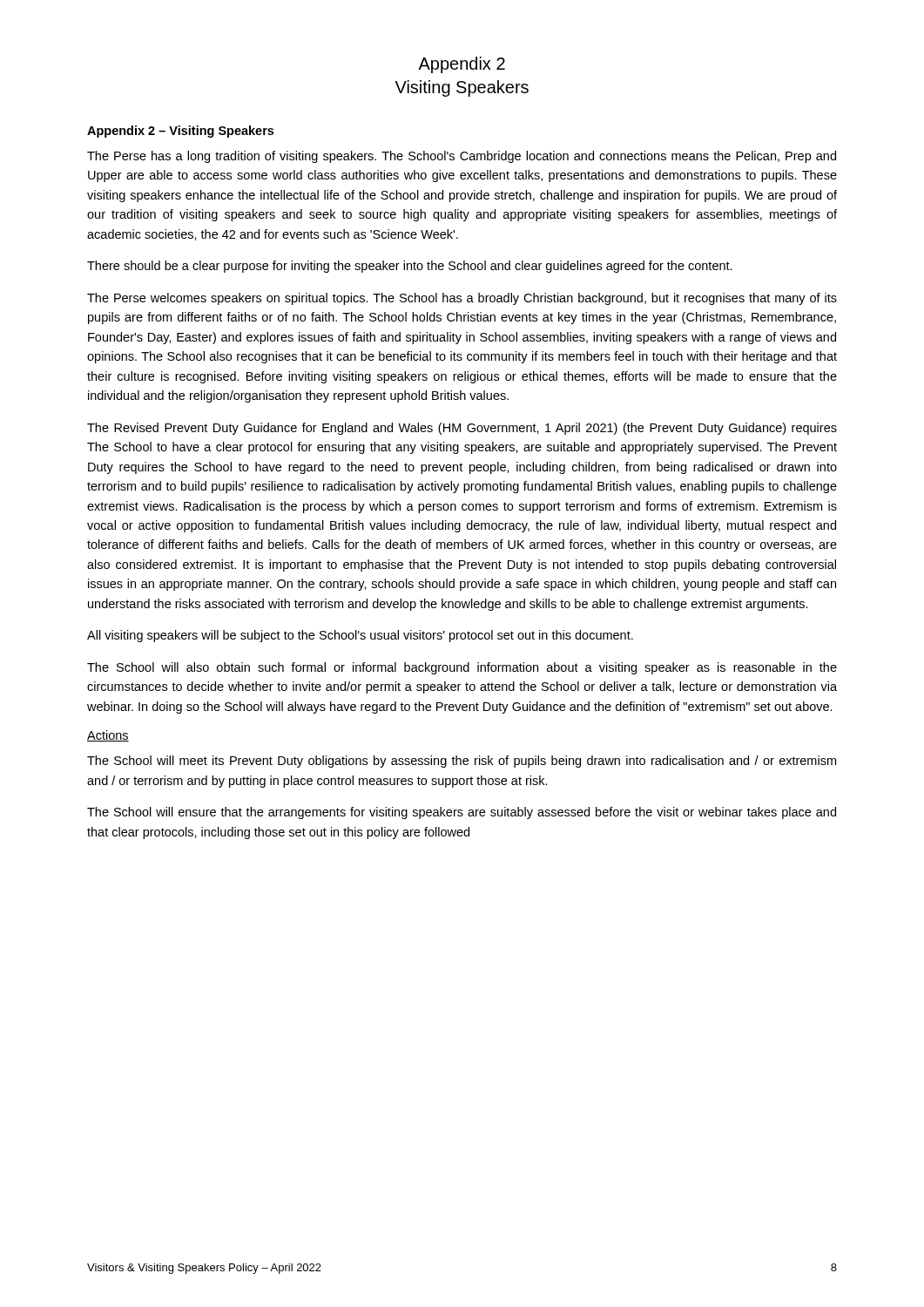Find the block on this page that starts "The School will also obtain such formal"
The image size is (924, 1307).
pos(462,687)
